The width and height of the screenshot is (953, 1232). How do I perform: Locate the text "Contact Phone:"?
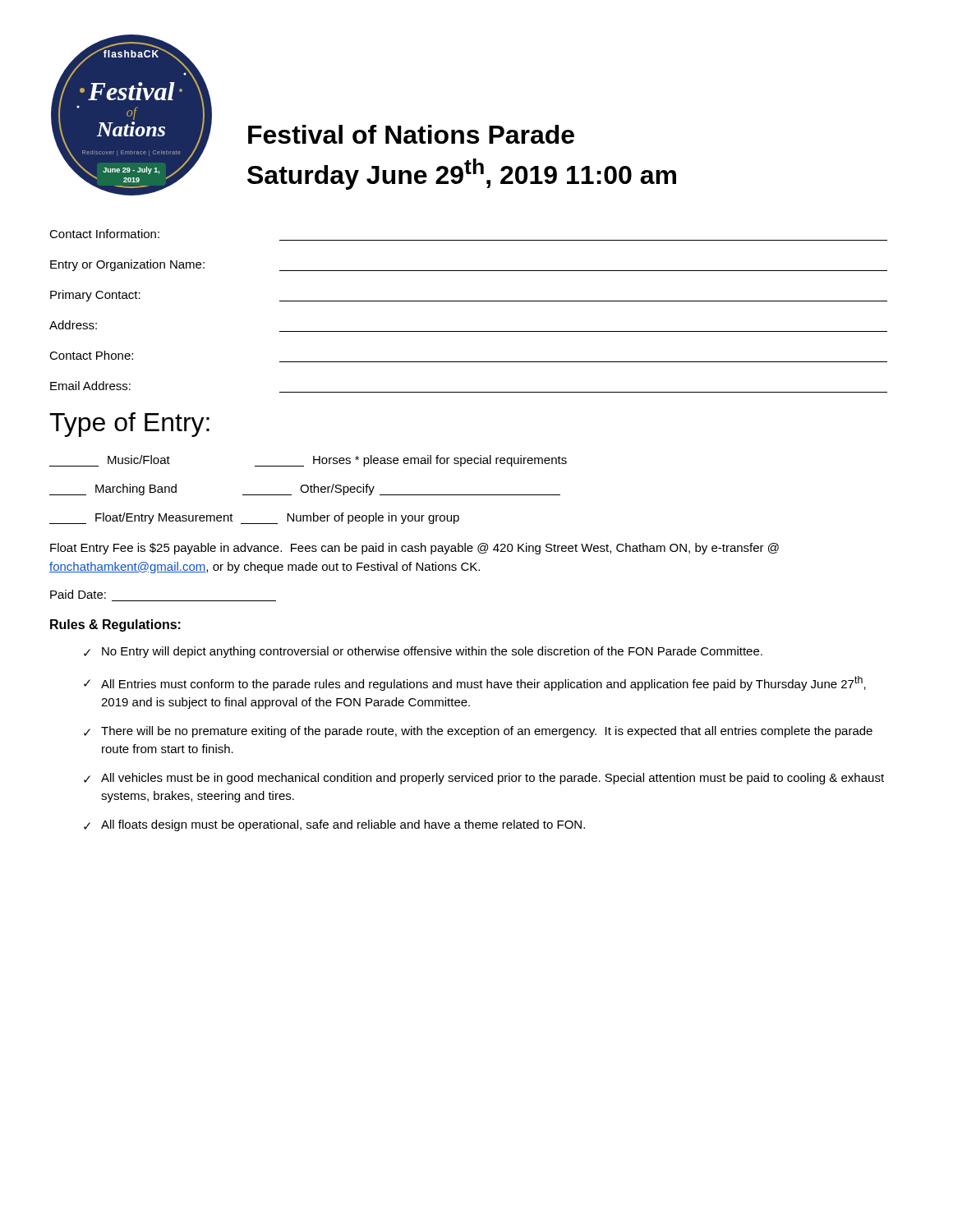468,354
